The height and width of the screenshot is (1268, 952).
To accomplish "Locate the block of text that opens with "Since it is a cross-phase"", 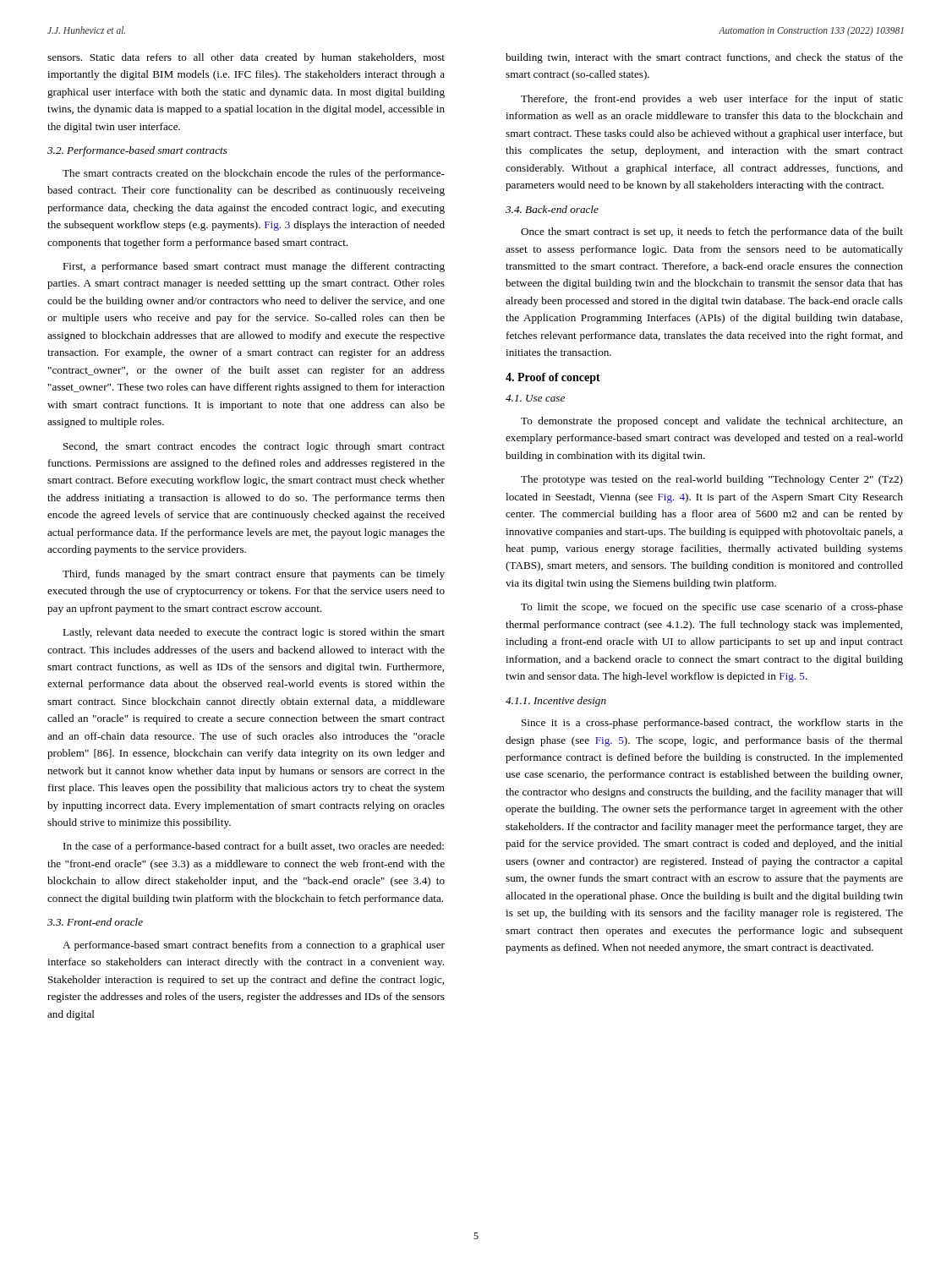I will click(704, 835).
